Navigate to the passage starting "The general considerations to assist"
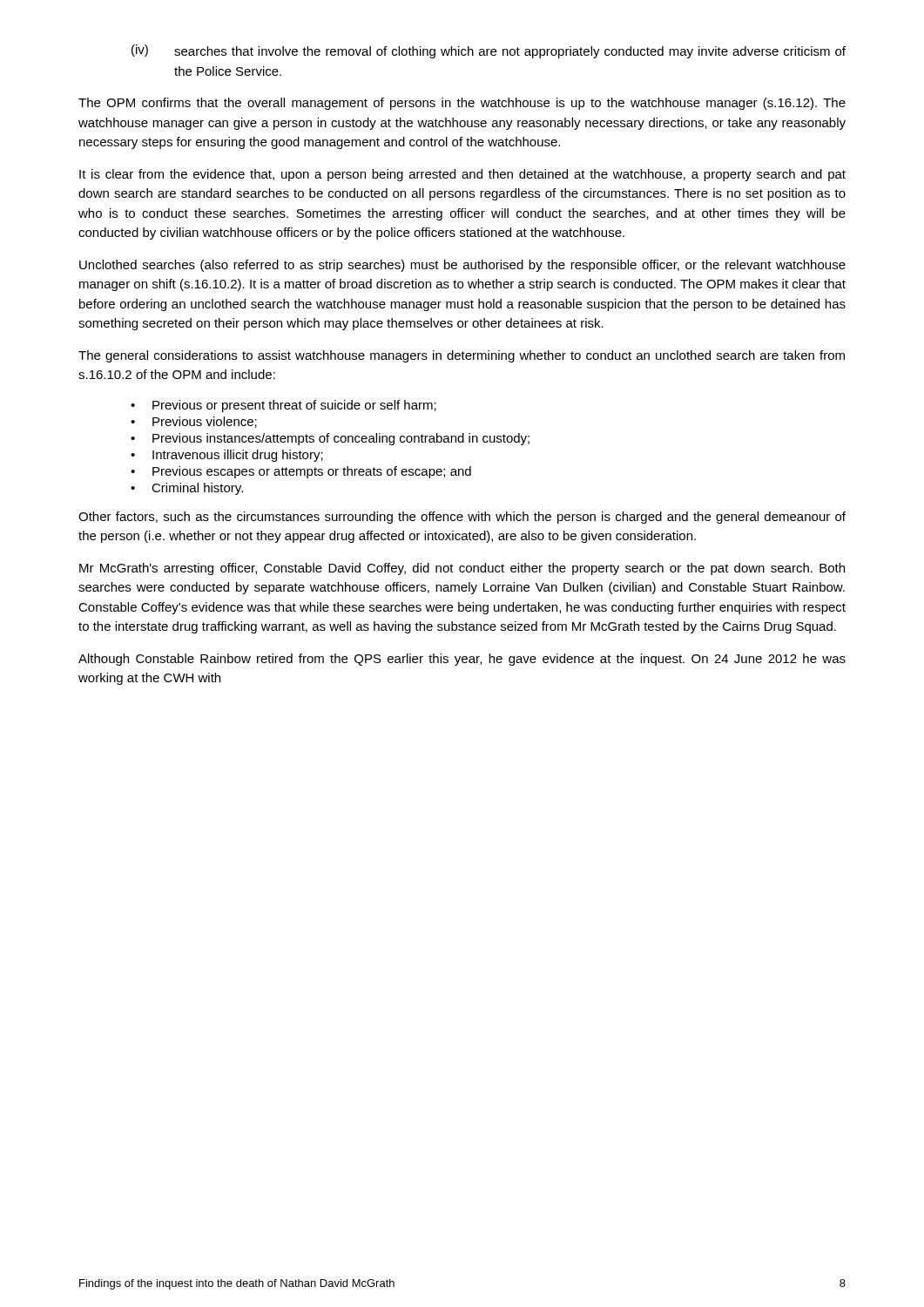The height and width of the screenshot is (1307, 924). (462, 365)
